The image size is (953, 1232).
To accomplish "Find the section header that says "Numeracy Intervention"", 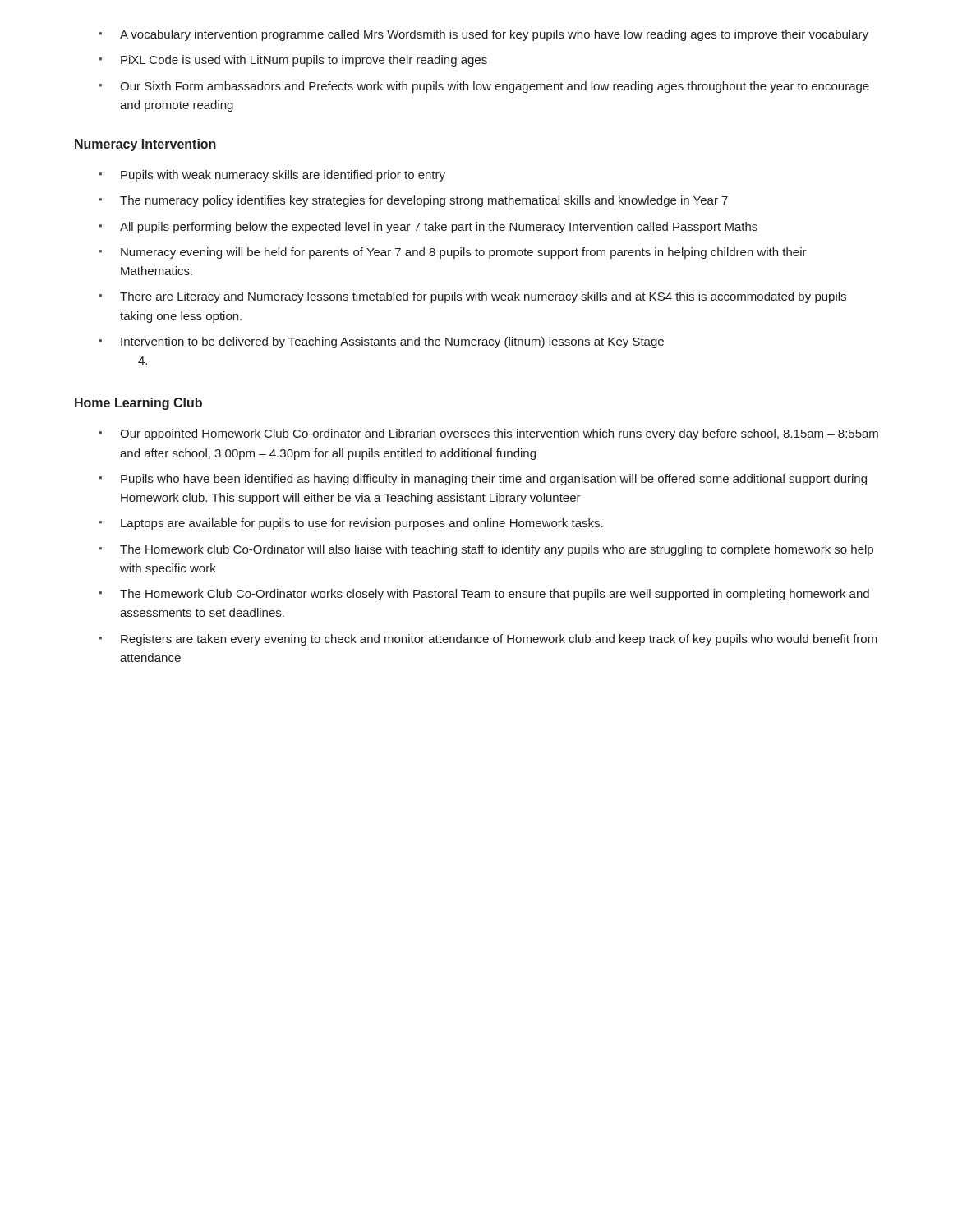I will (x=145, y=144).
